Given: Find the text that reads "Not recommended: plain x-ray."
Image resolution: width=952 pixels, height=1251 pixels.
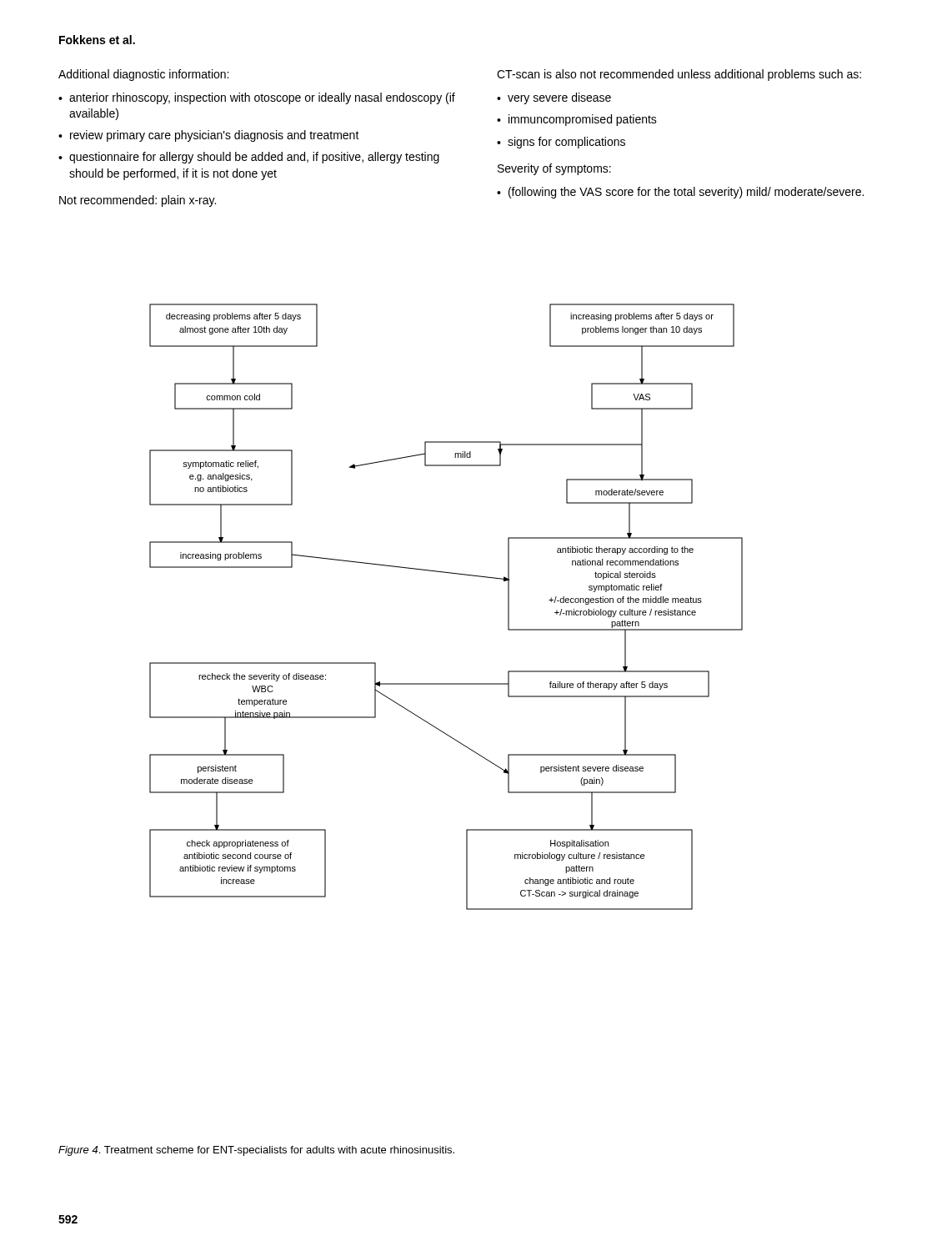Looking at the screenshot, I should point(138,200).
